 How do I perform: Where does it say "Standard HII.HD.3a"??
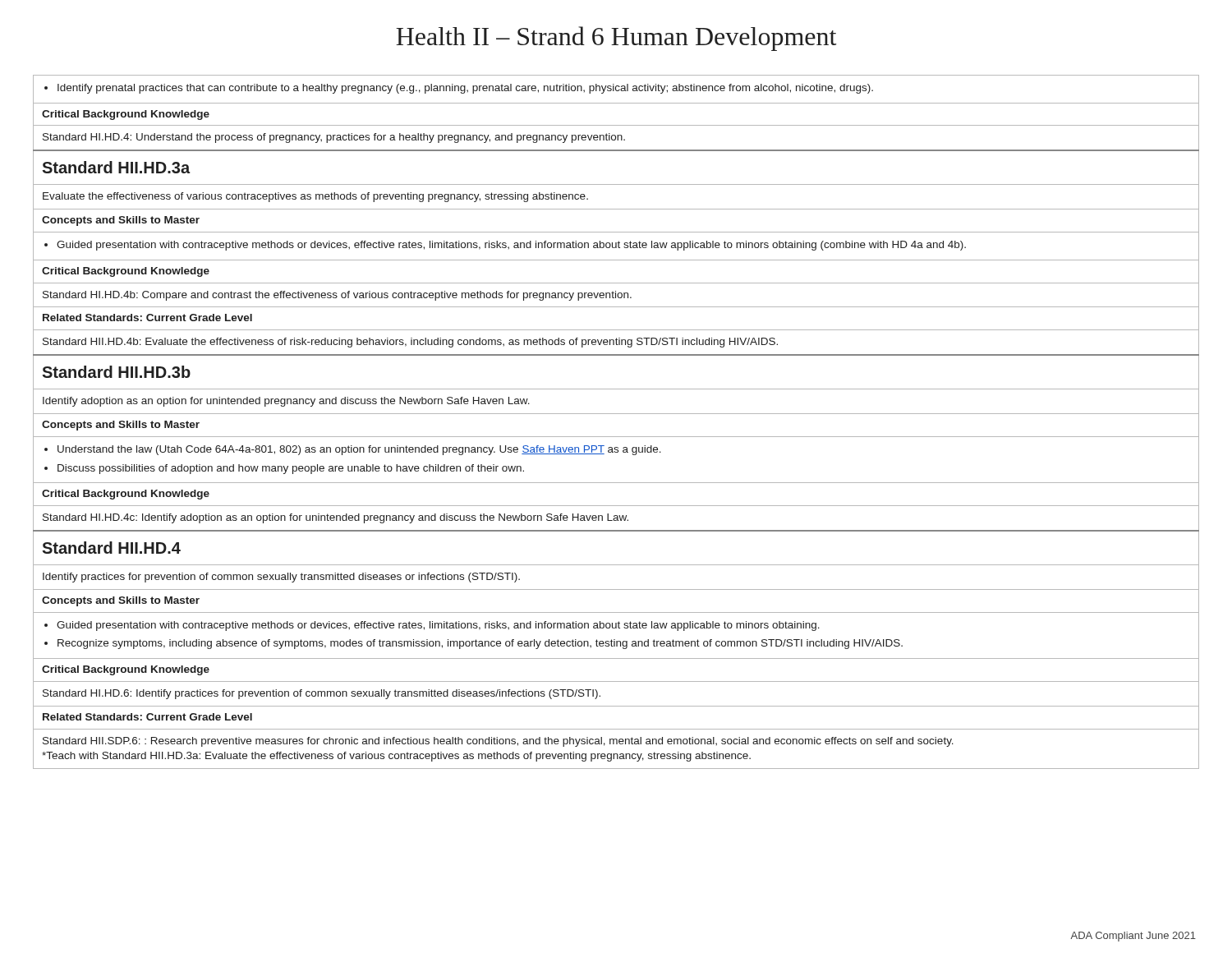coord(116,168)
